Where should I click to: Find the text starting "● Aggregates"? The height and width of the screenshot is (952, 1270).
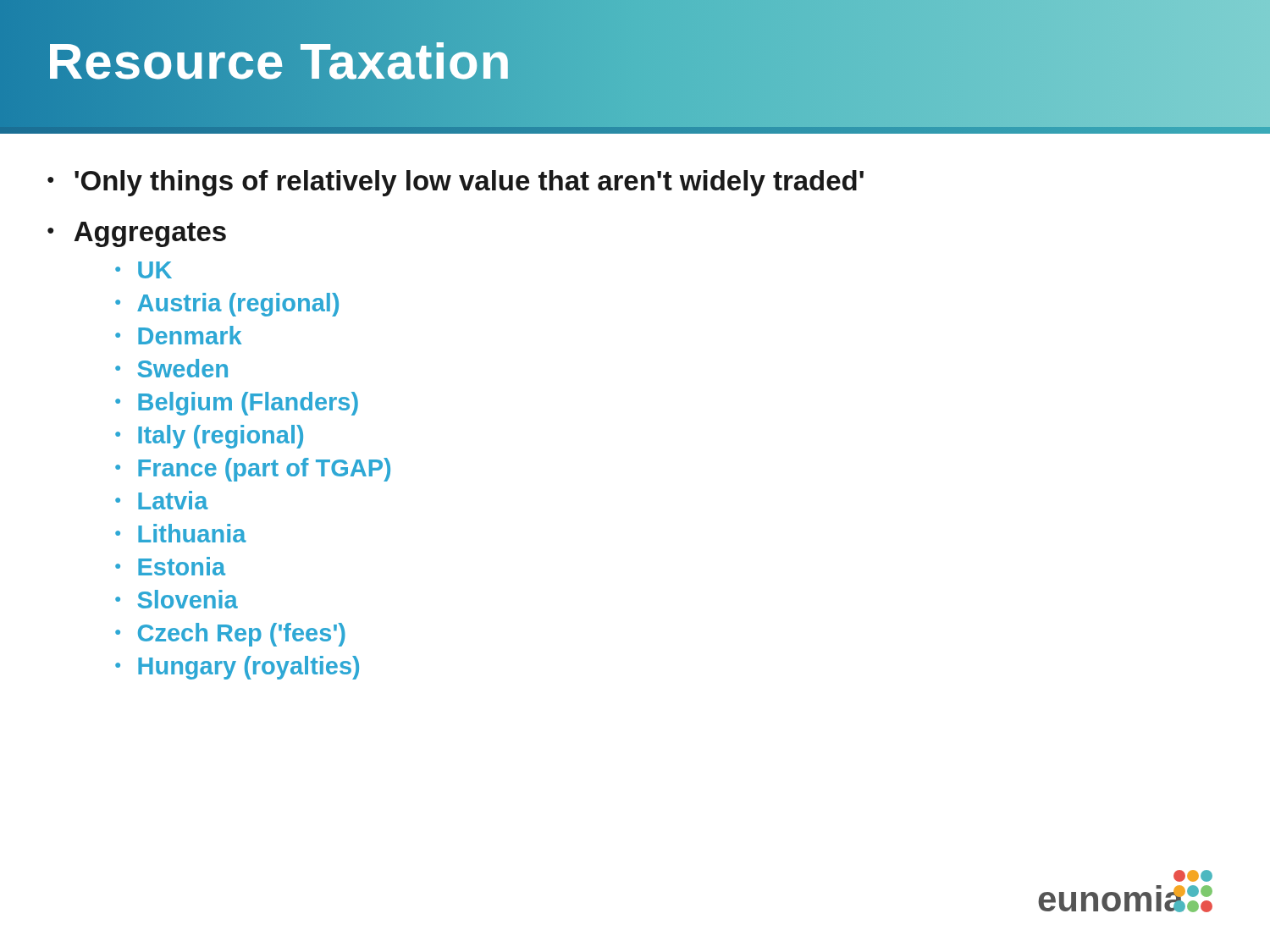137,232
